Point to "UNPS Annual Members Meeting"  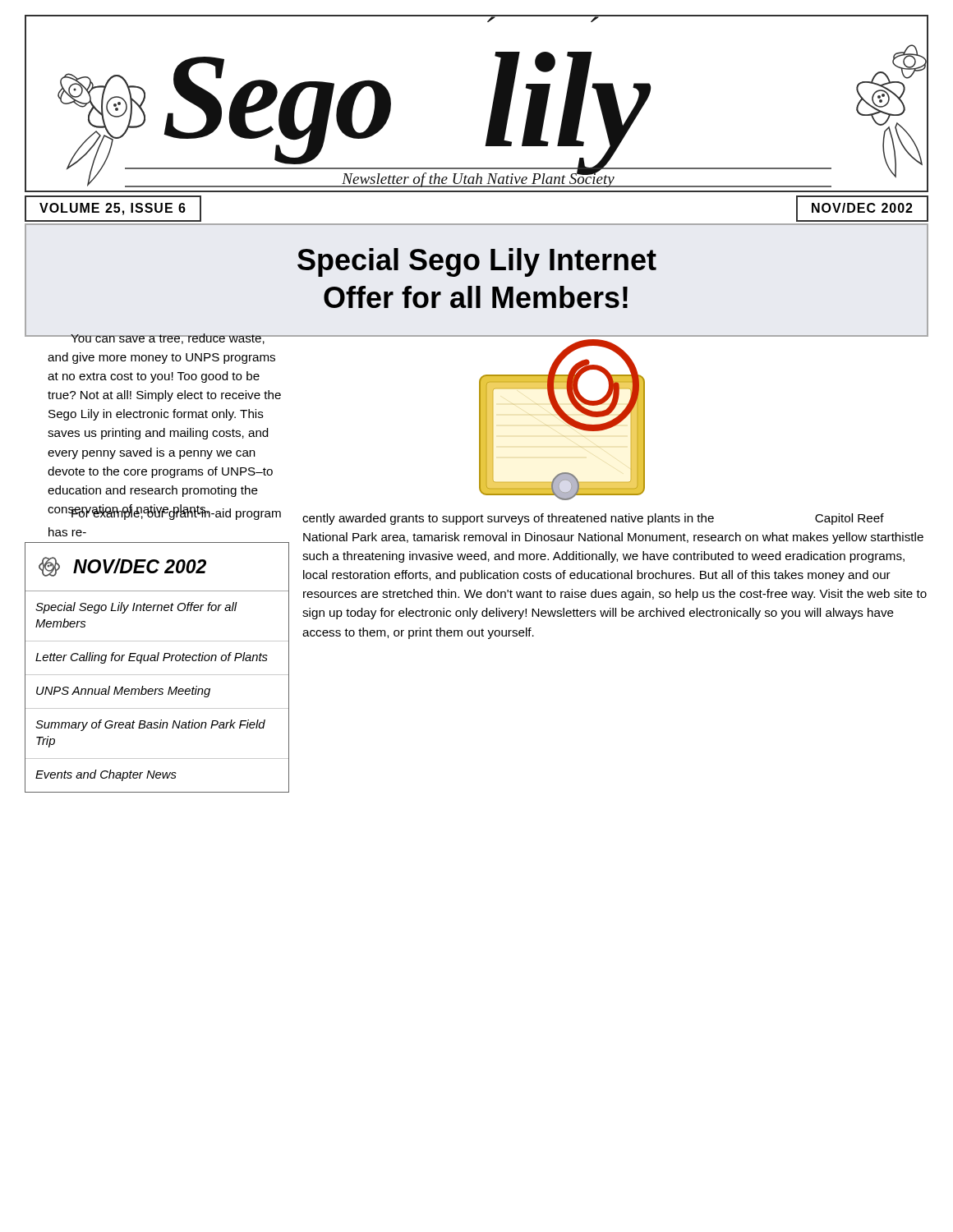123,691
